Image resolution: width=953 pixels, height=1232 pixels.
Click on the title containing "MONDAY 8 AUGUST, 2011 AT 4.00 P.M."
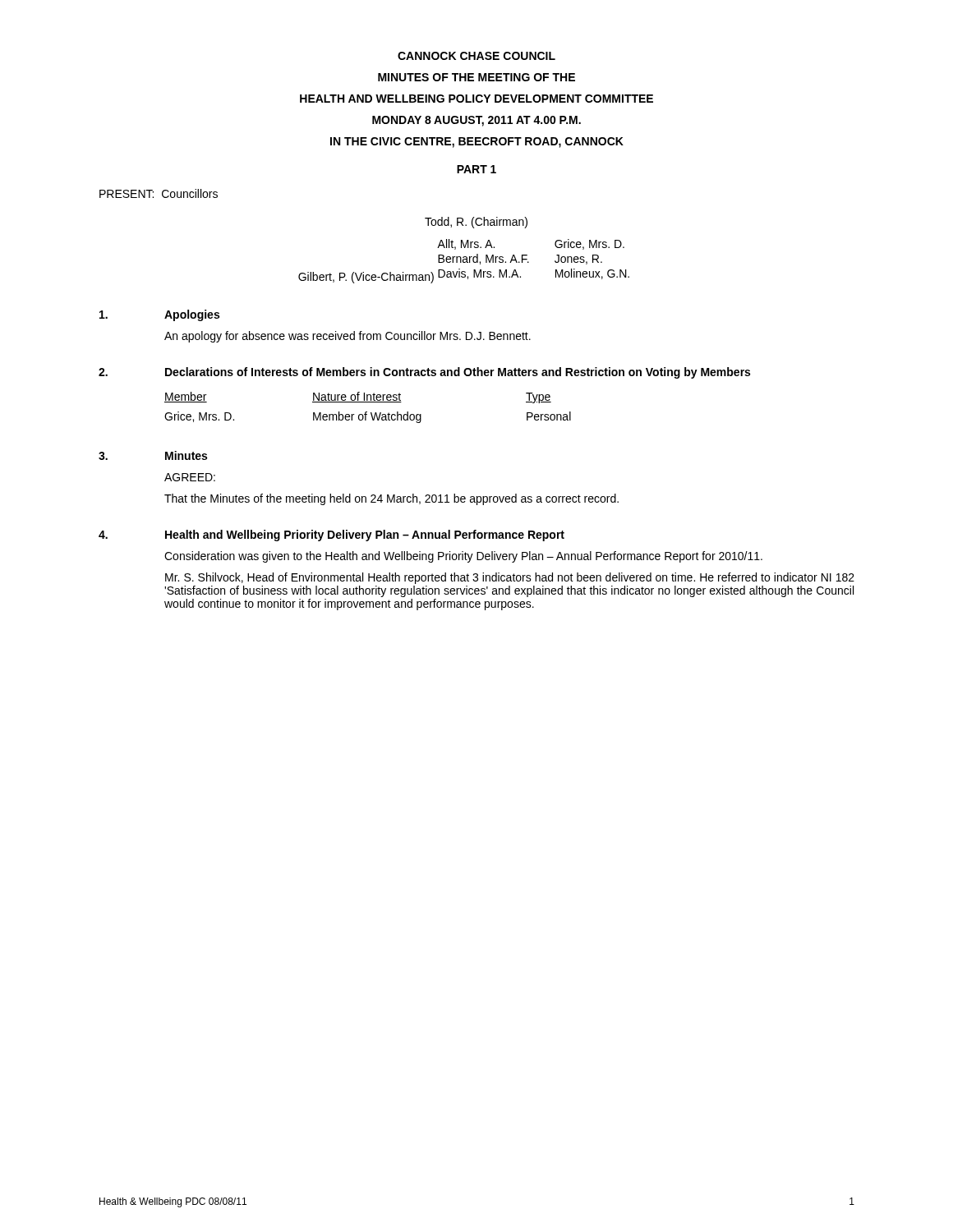[476, 120]
